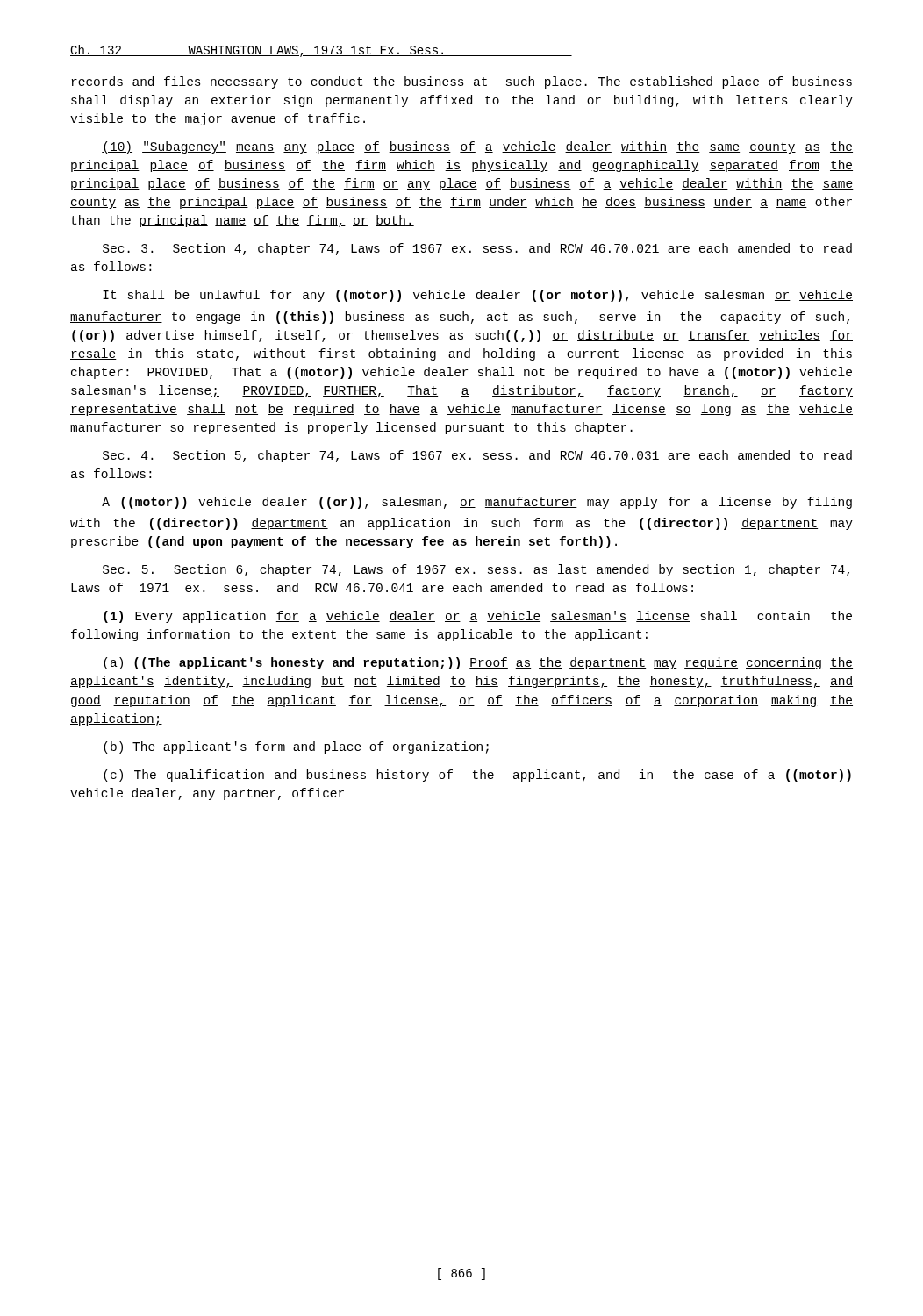
Task: Locate the text block that reads "(a) ((The applicant's honesty and reputation;))"
Action: (x=462, y=691)
